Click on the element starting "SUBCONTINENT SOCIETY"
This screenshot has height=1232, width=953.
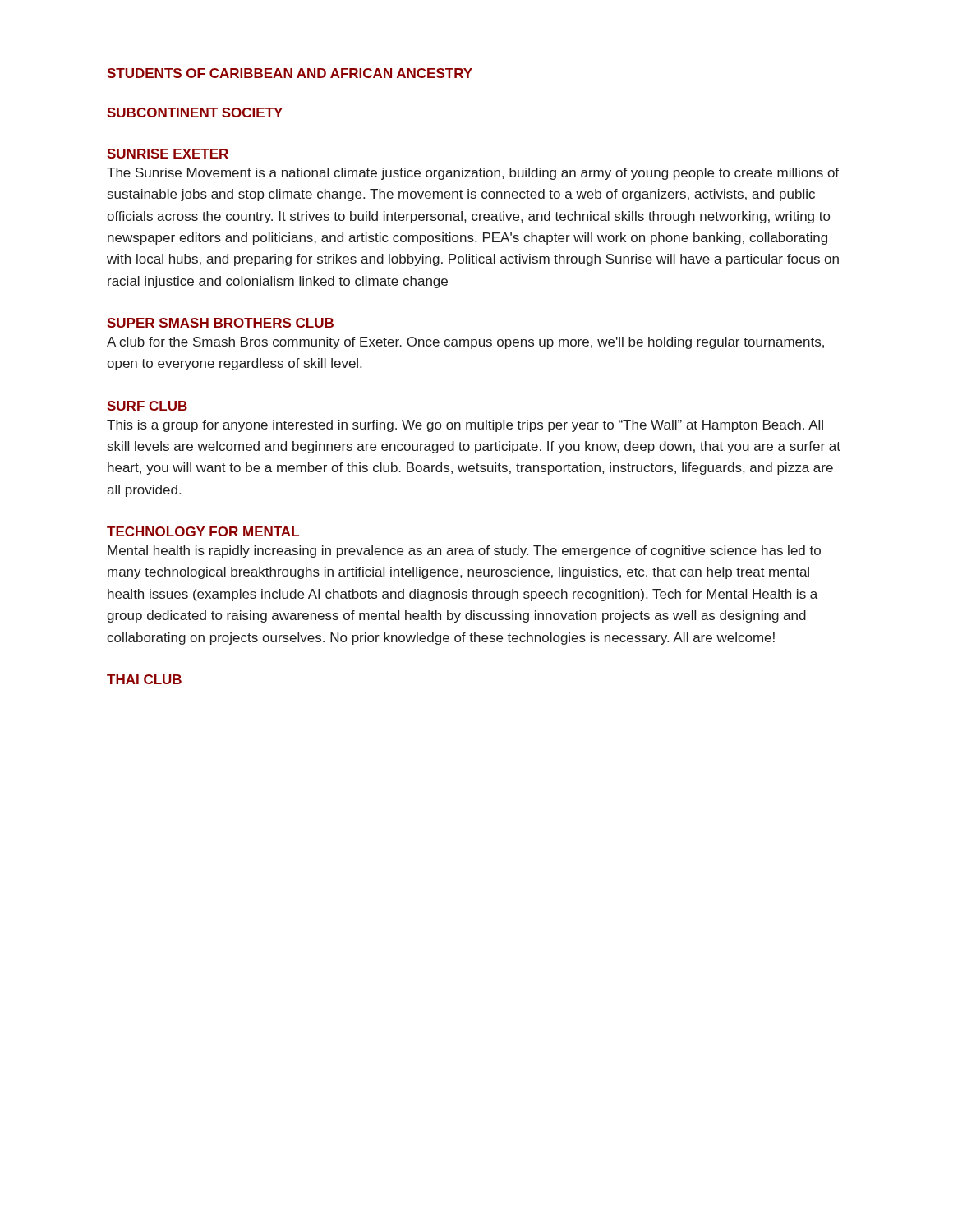[195, 113]
